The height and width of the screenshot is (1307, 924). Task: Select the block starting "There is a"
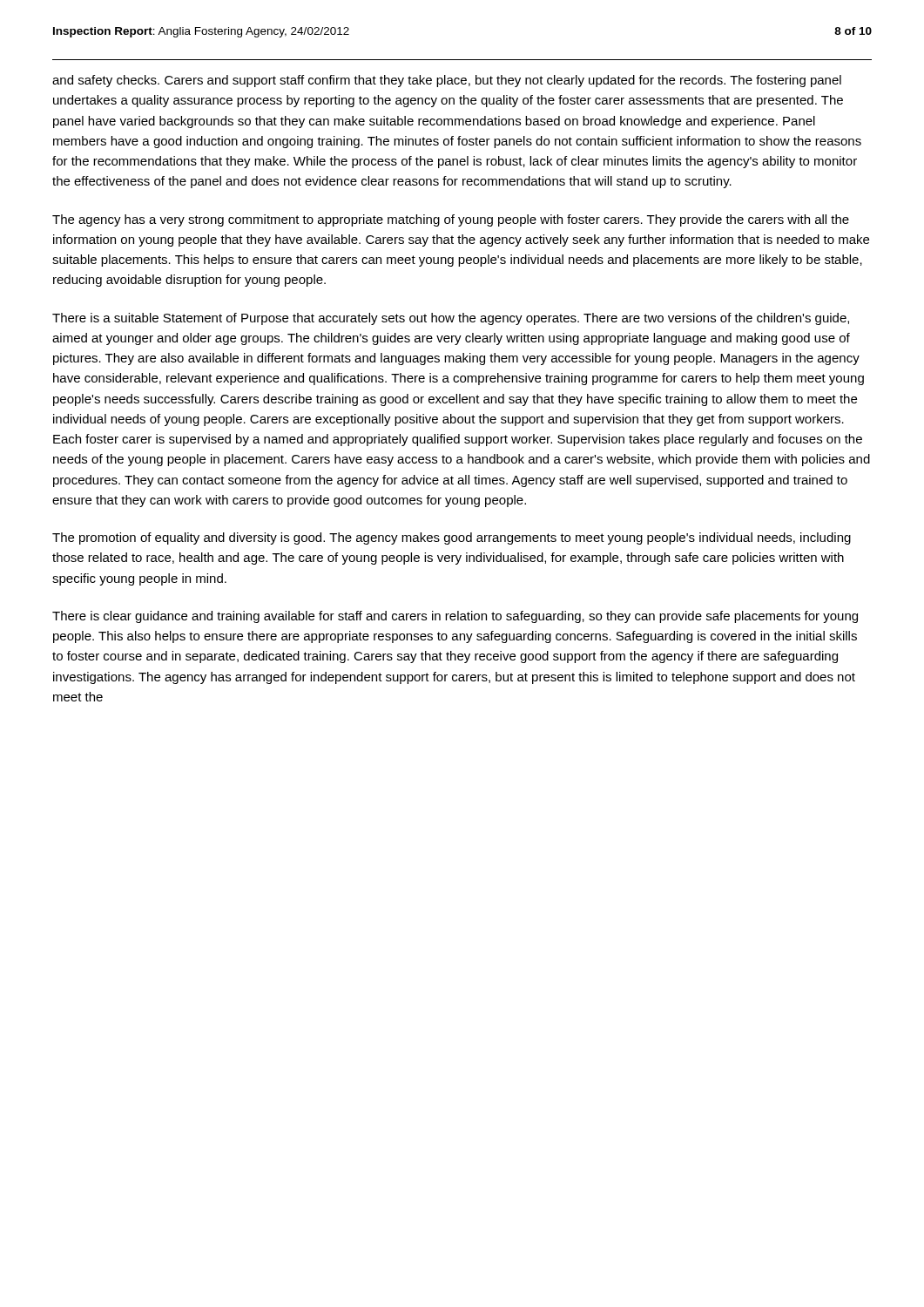(x=461, y=408)
